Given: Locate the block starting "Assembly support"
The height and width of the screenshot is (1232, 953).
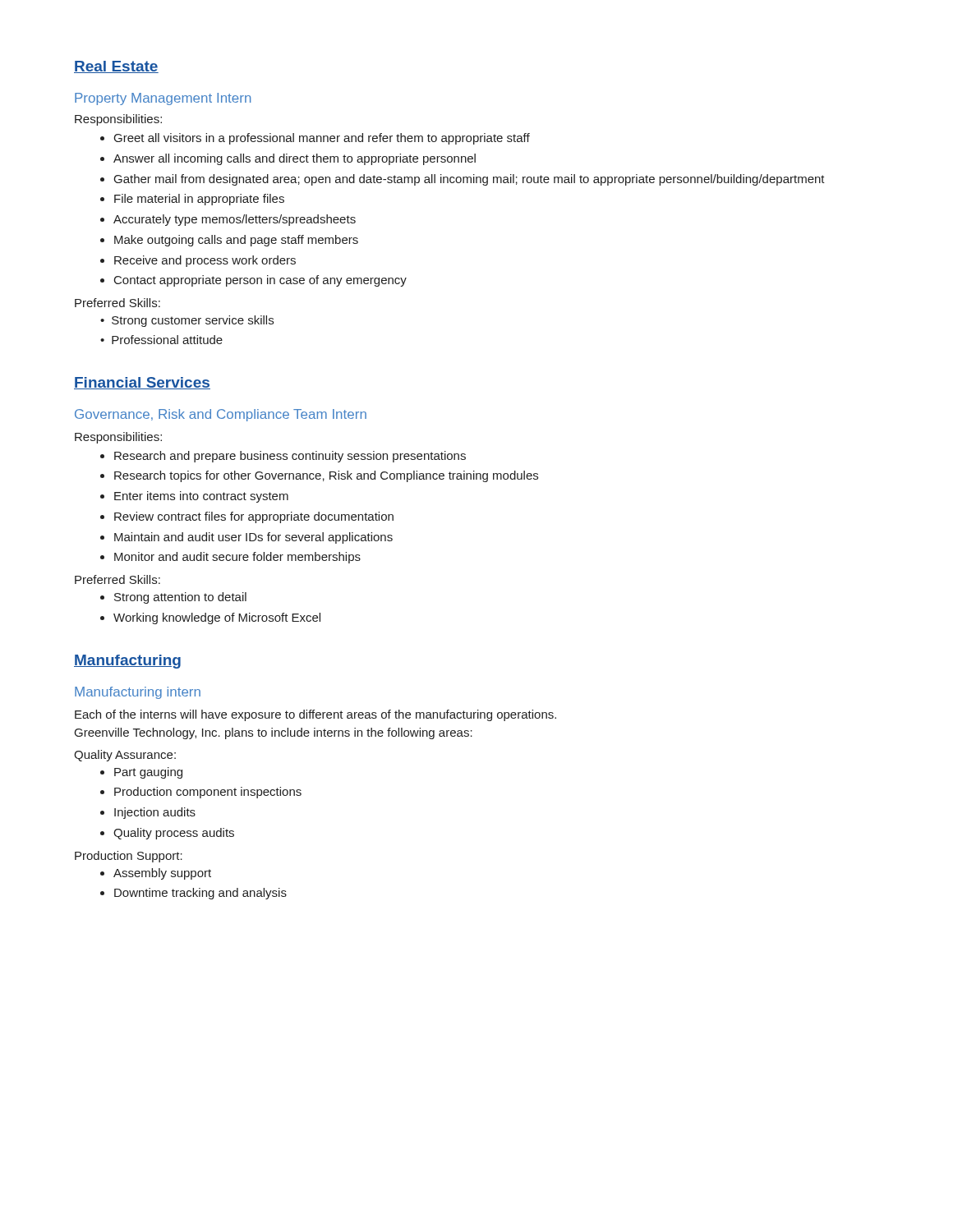Looking at the screenshot, I should pyautogui.click(x=162, y=872).
